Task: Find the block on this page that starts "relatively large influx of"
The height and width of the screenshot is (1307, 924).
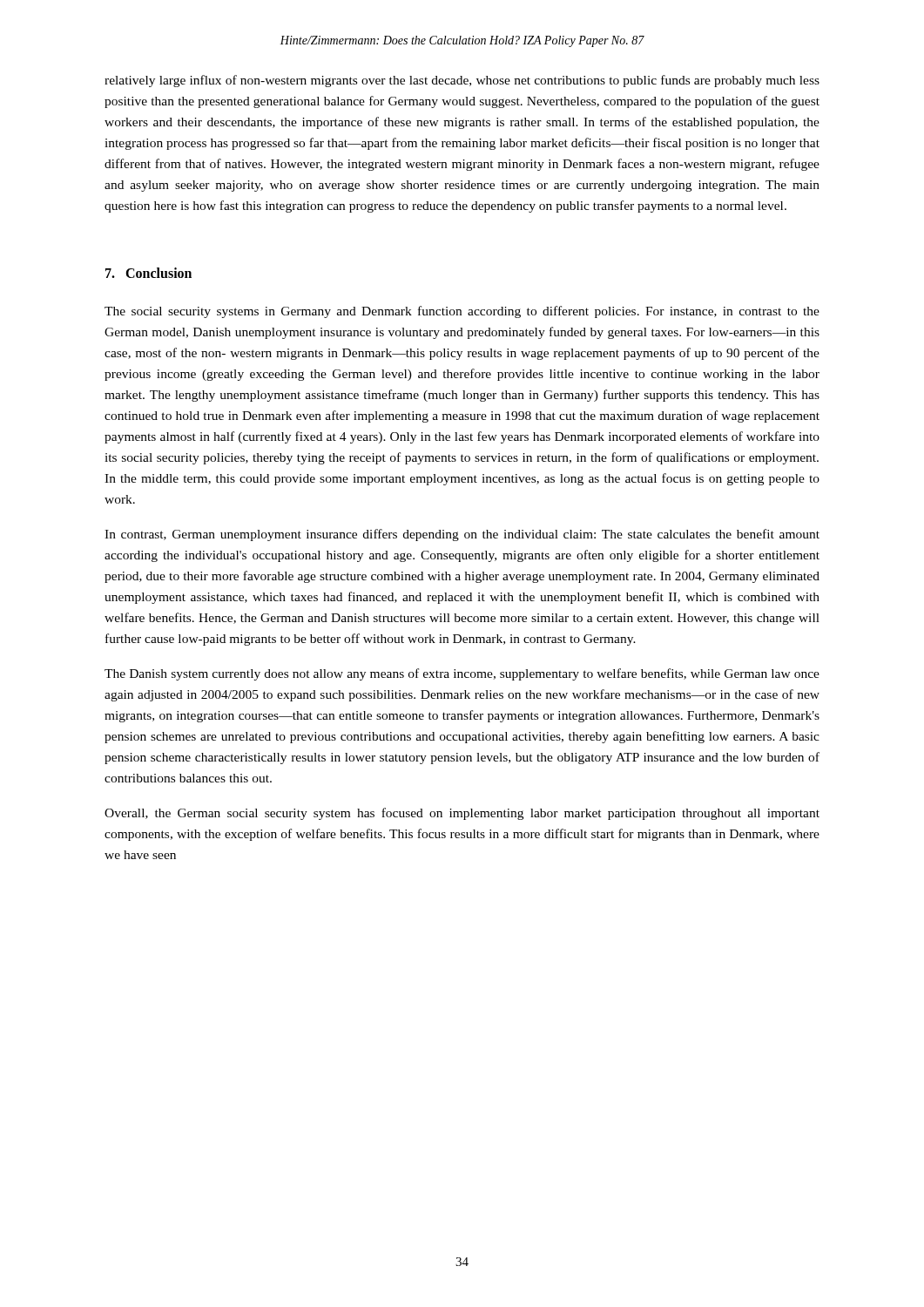Action: 462,142
